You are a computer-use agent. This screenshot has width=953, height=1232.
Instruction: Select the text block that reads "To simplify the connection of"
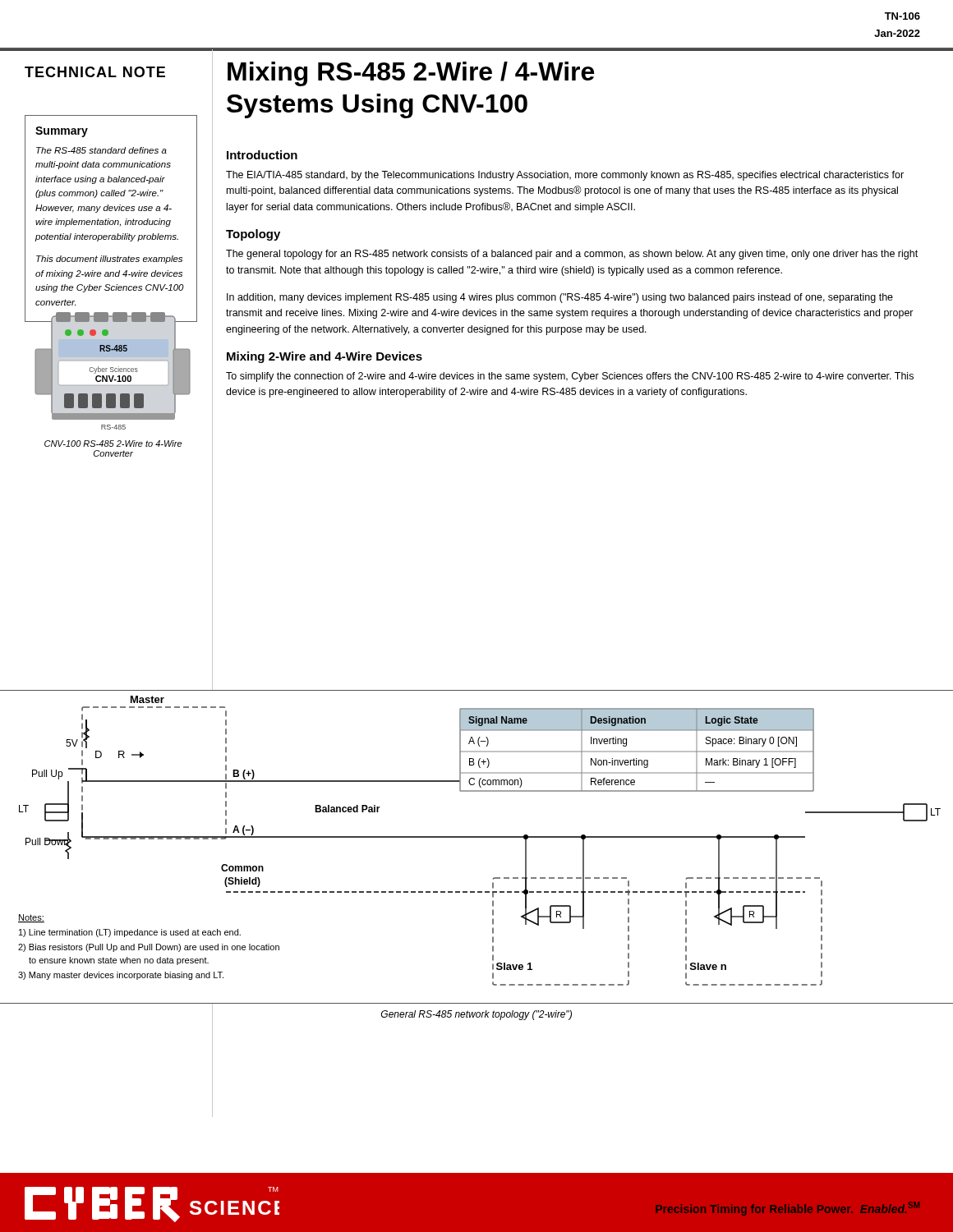click(570, 384)
